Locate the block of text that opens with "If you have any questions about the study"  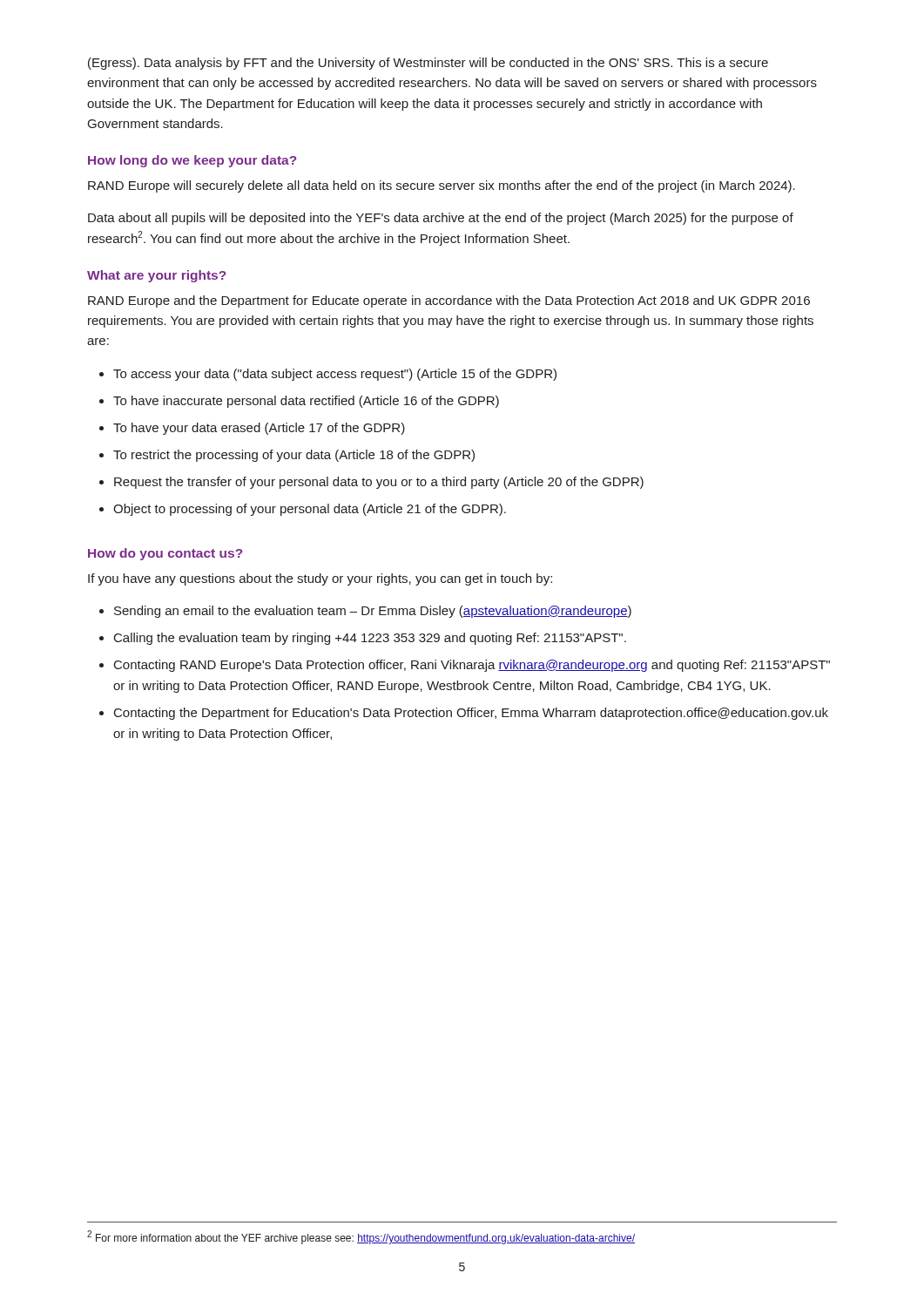[x=462, y=578]
